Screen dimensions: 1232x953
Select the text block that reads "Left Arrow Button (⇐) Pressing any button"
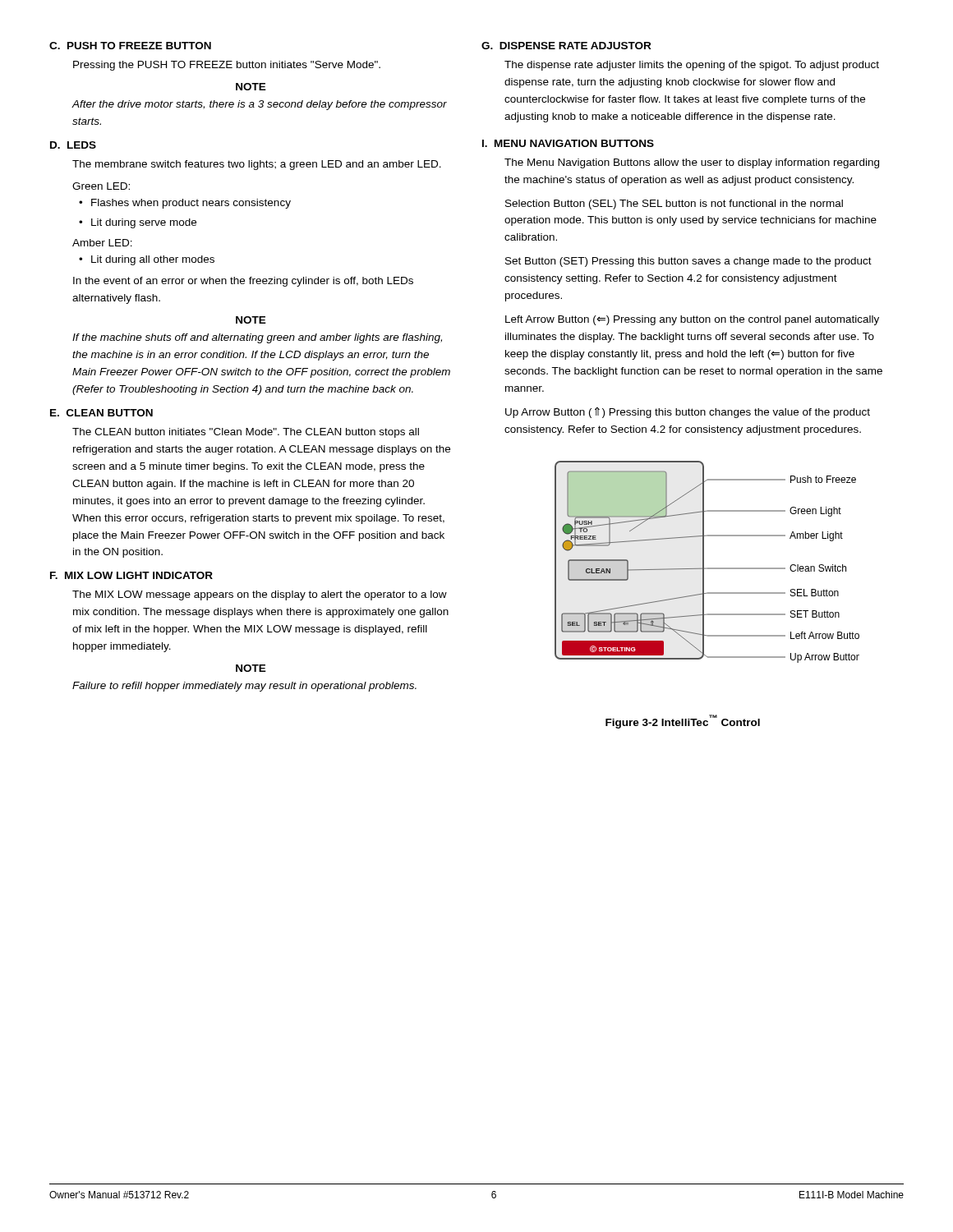(694, 353)
